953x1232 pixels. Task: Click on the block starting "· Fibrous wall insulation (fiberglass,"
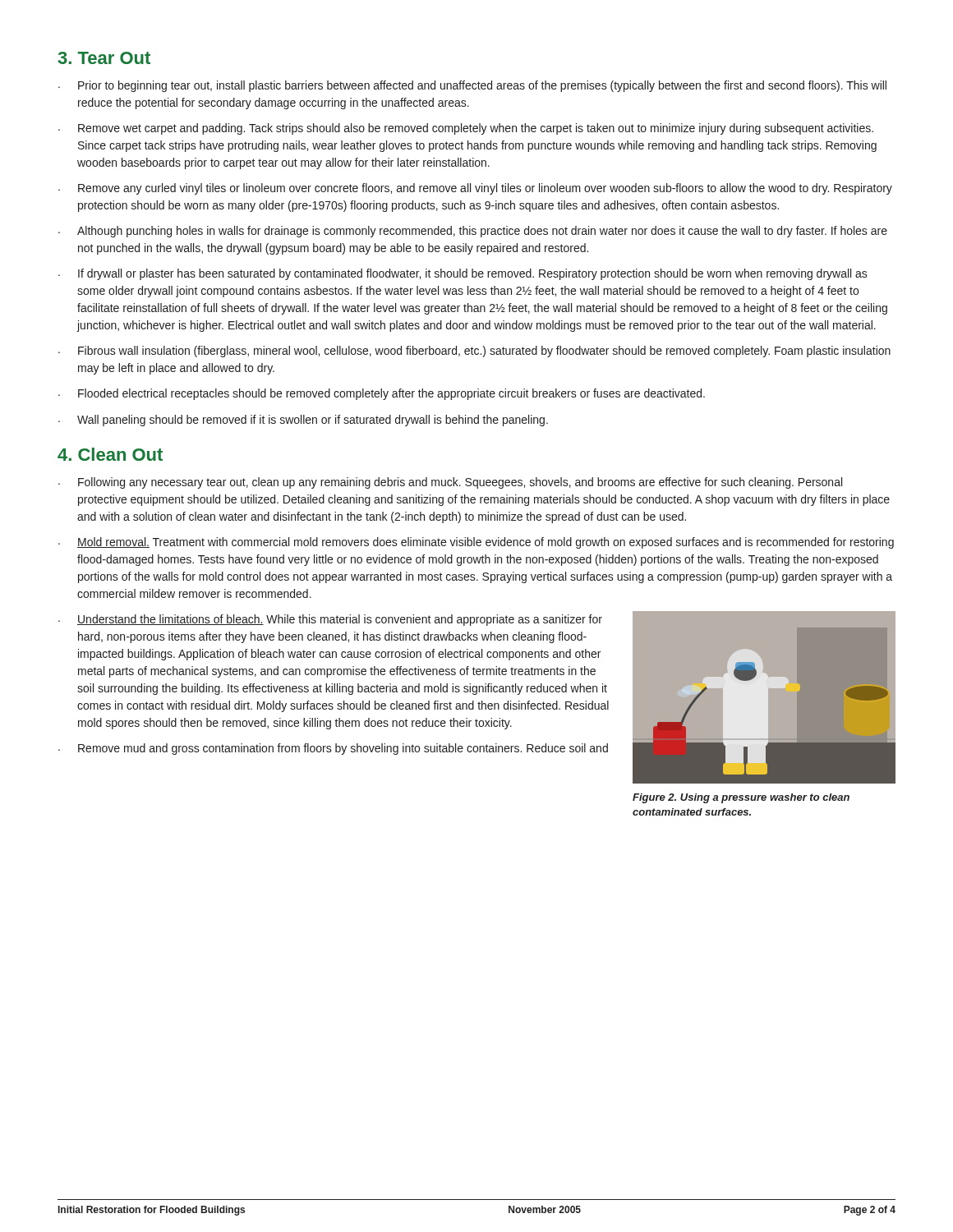pyautogui.click(x=476, y=360)
